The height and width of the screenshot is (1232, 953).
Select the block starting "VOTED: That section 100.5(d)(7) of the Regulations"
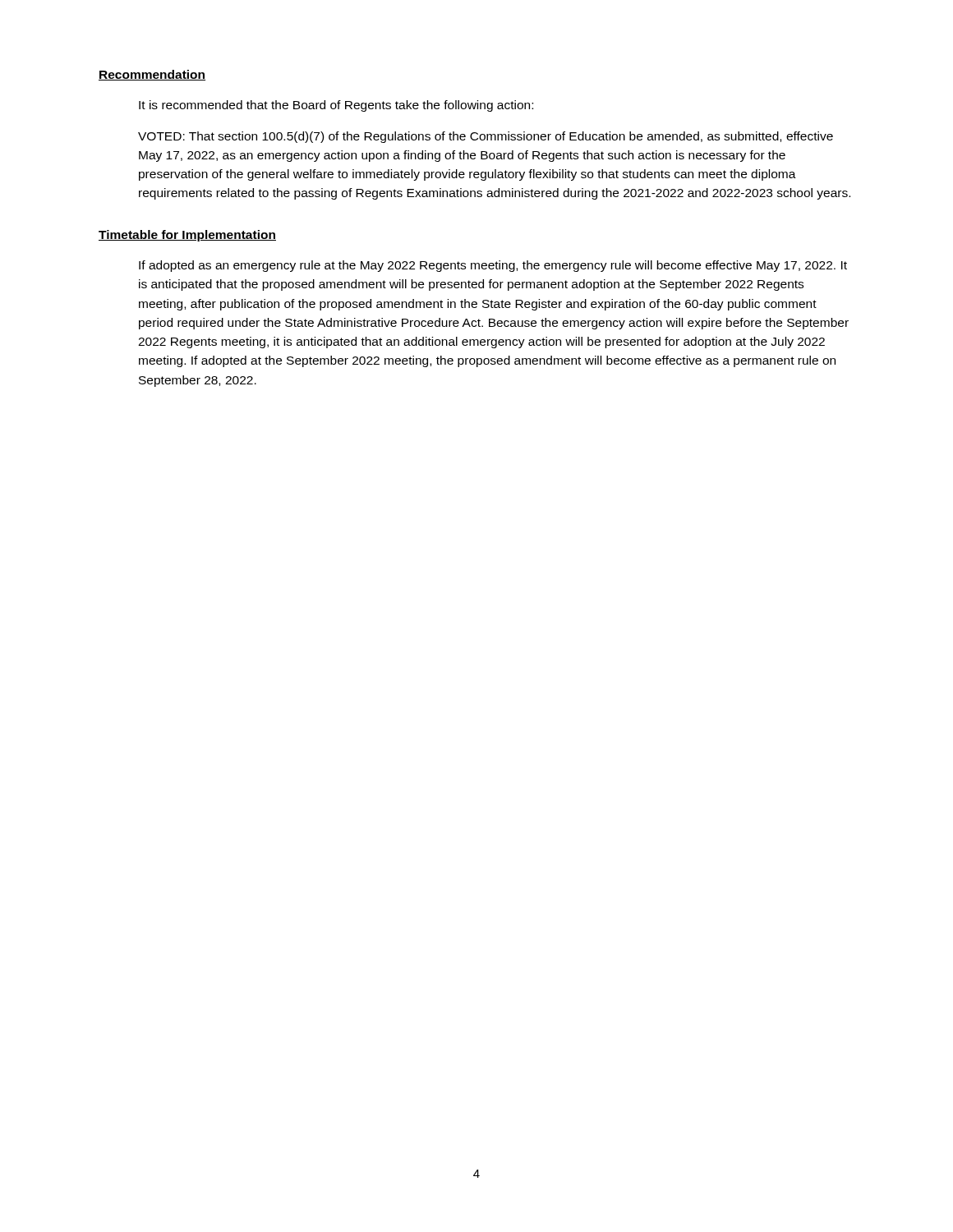pos(495,164)
